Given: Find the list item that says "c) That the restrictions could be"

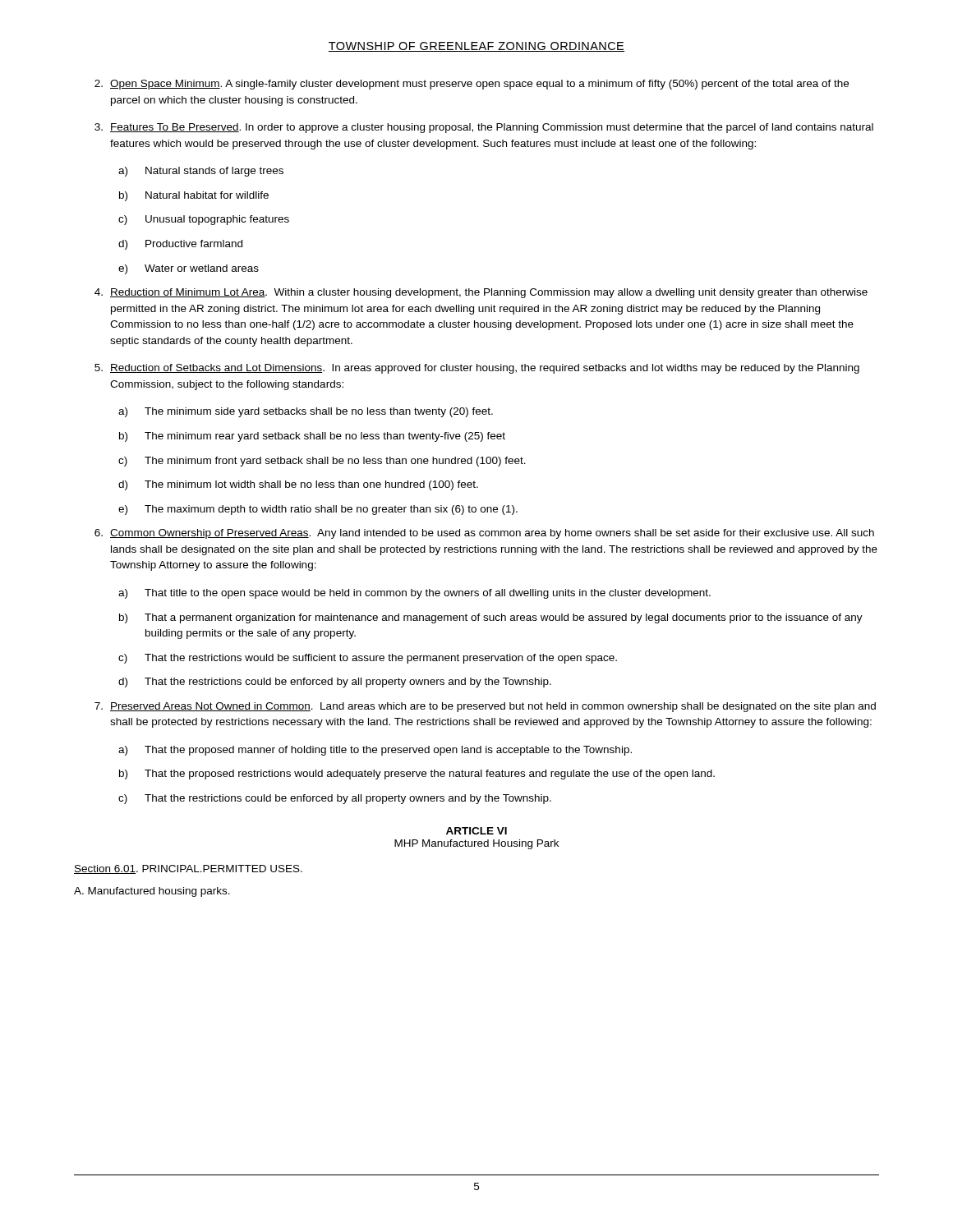Looking at the screenshot, I should tap(499, 798).
